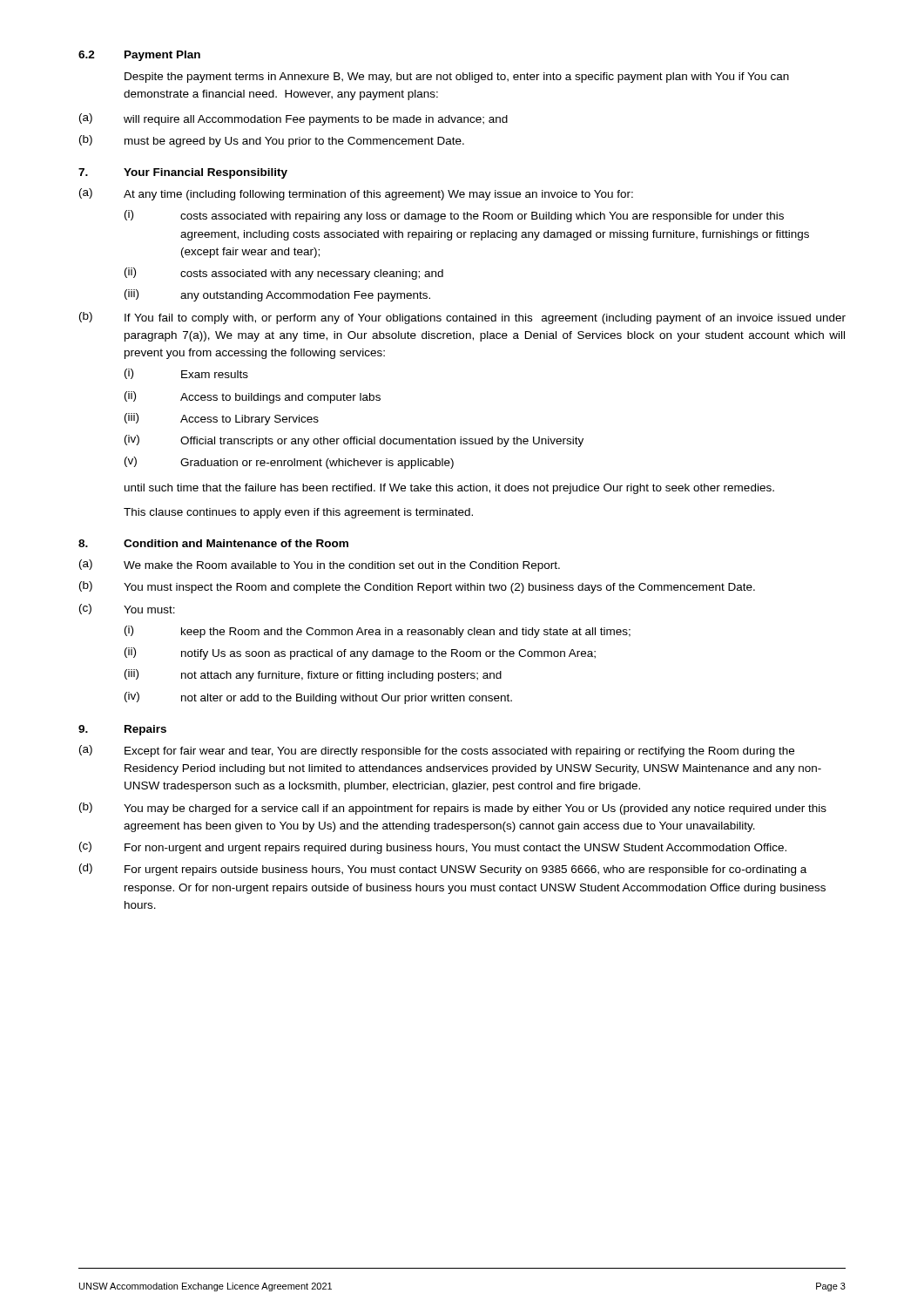
Task: Where is the passage that starts "(iii) not attach any furniture,"?
Action: click(485, 676)
